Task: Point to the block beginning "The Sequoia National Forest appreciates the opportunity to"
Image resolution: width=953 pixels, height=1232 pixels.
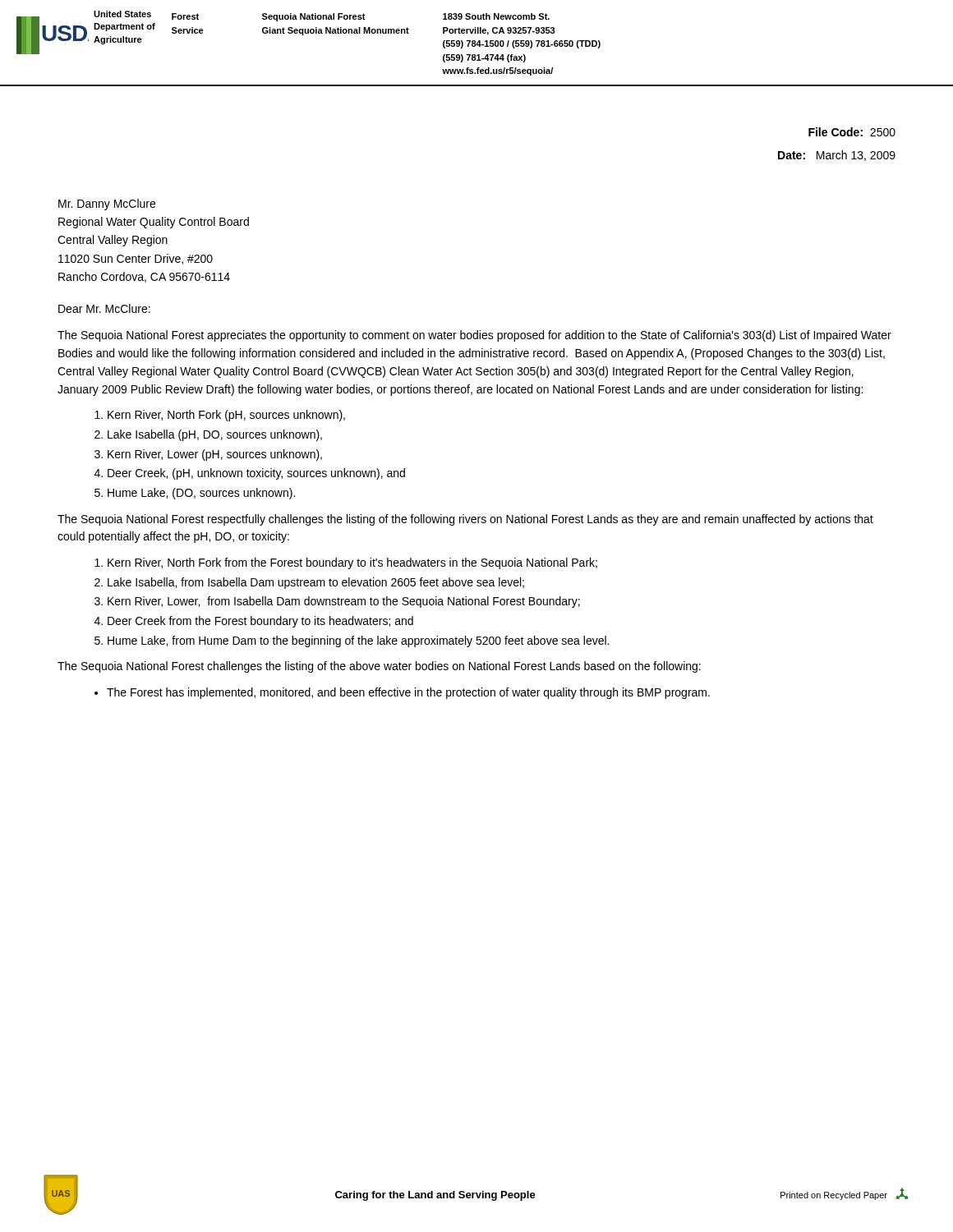Action: click(x=474, y=362)
